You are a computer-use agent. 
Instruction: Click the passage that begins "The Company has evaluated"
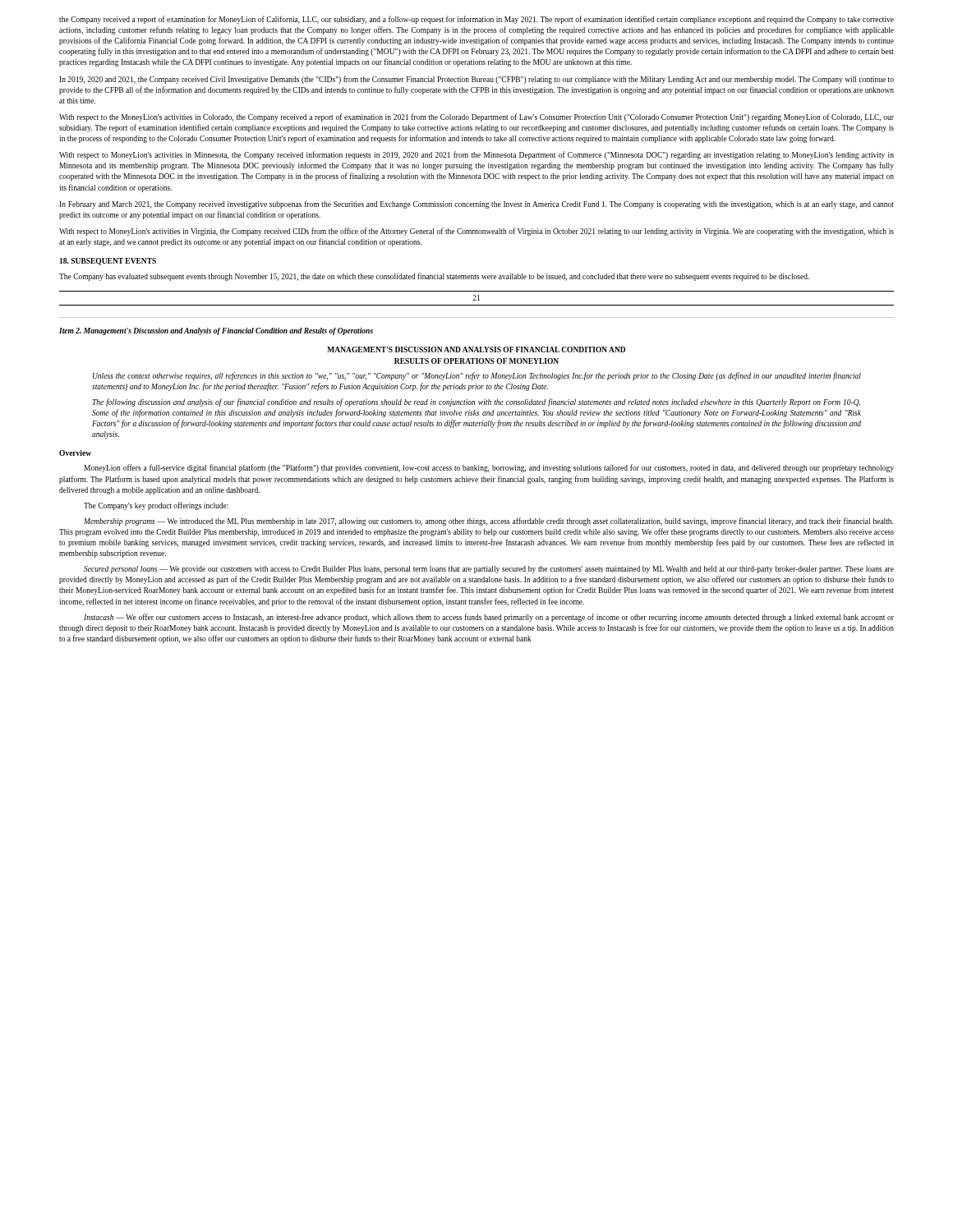click(476, 277)
